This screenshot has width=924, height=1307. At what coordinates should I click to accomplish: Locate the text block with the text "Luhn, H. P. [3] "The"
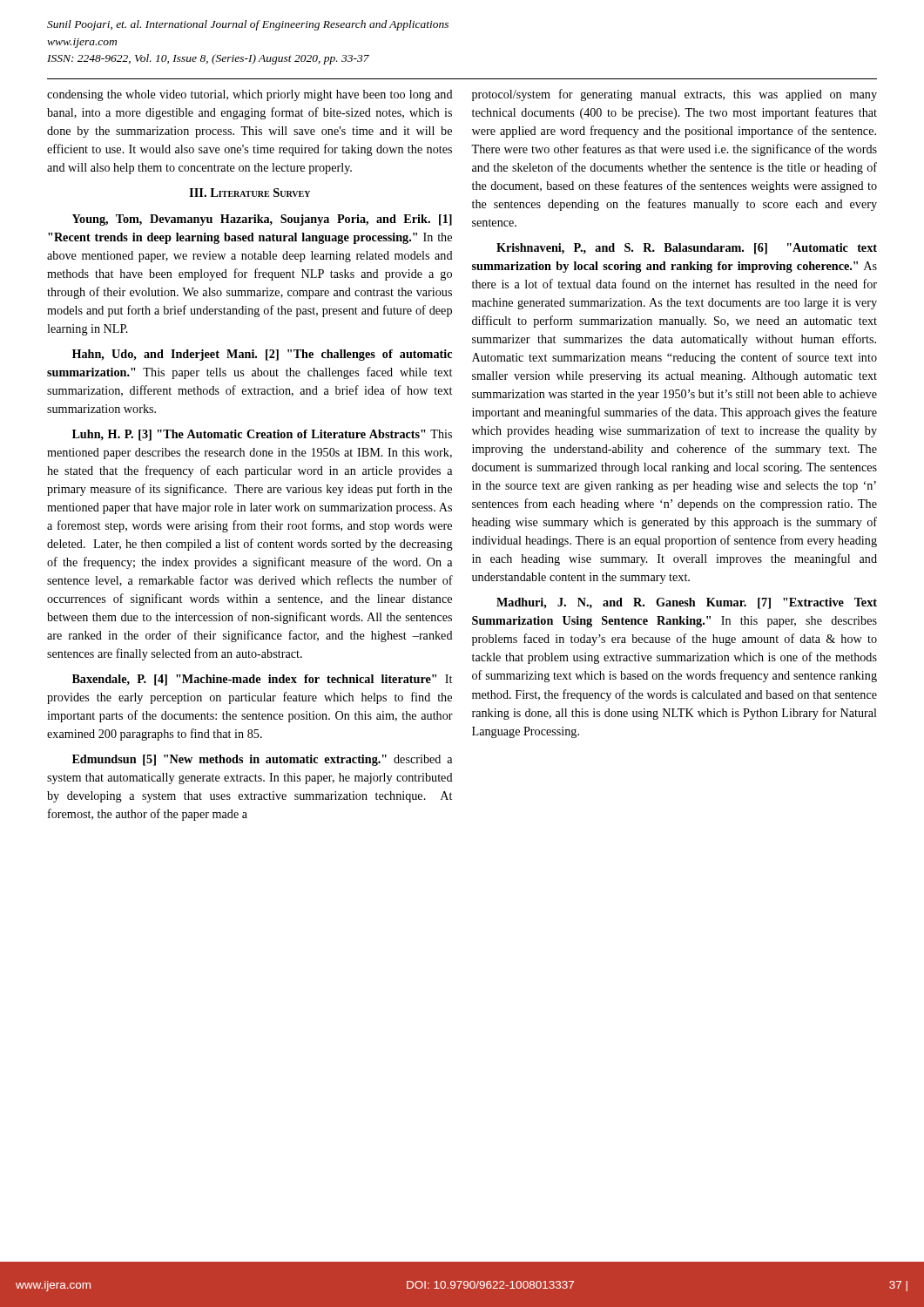250,544
